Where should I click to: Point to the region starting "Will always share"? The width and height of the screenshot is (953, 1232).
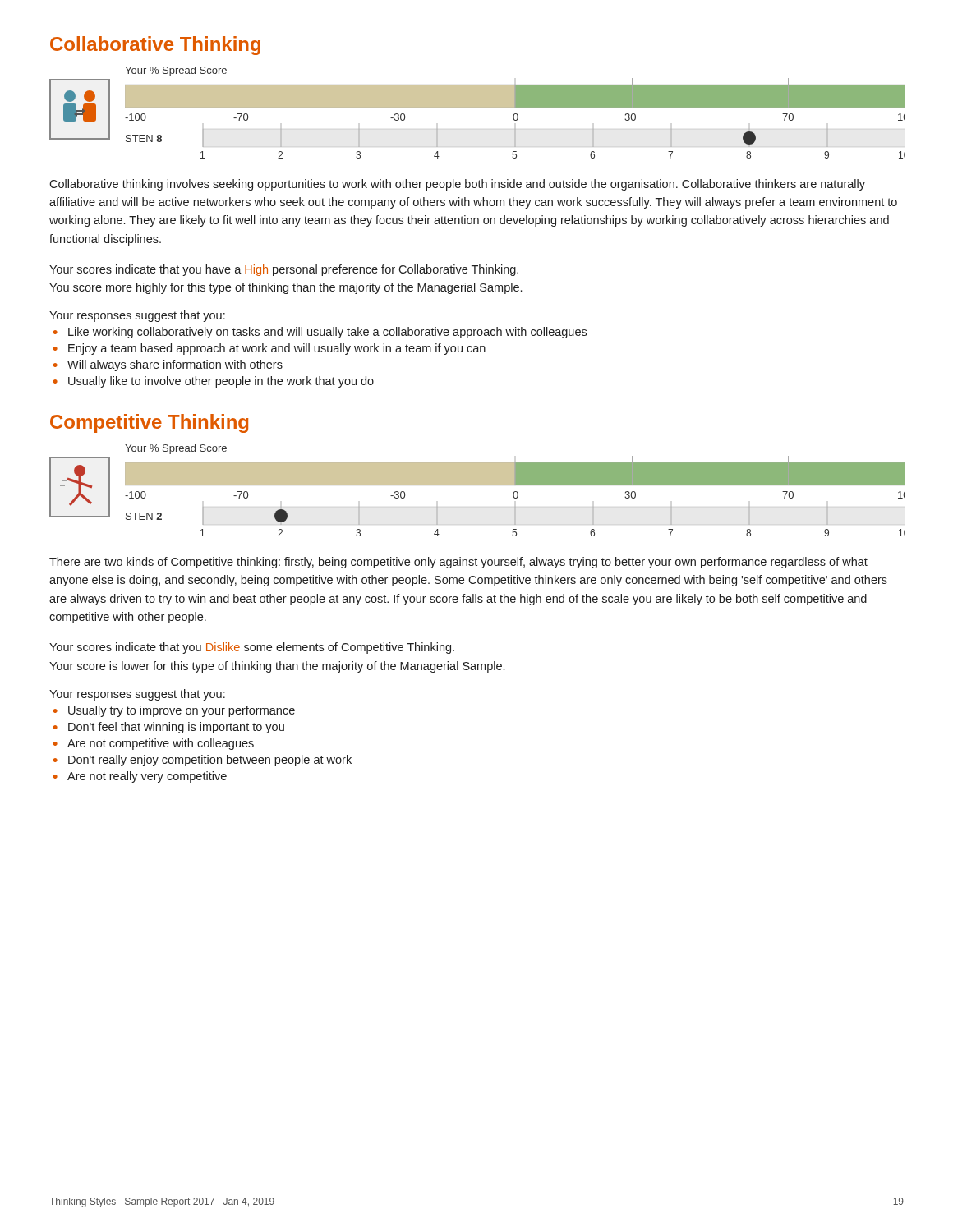click(x=175, y=365)
